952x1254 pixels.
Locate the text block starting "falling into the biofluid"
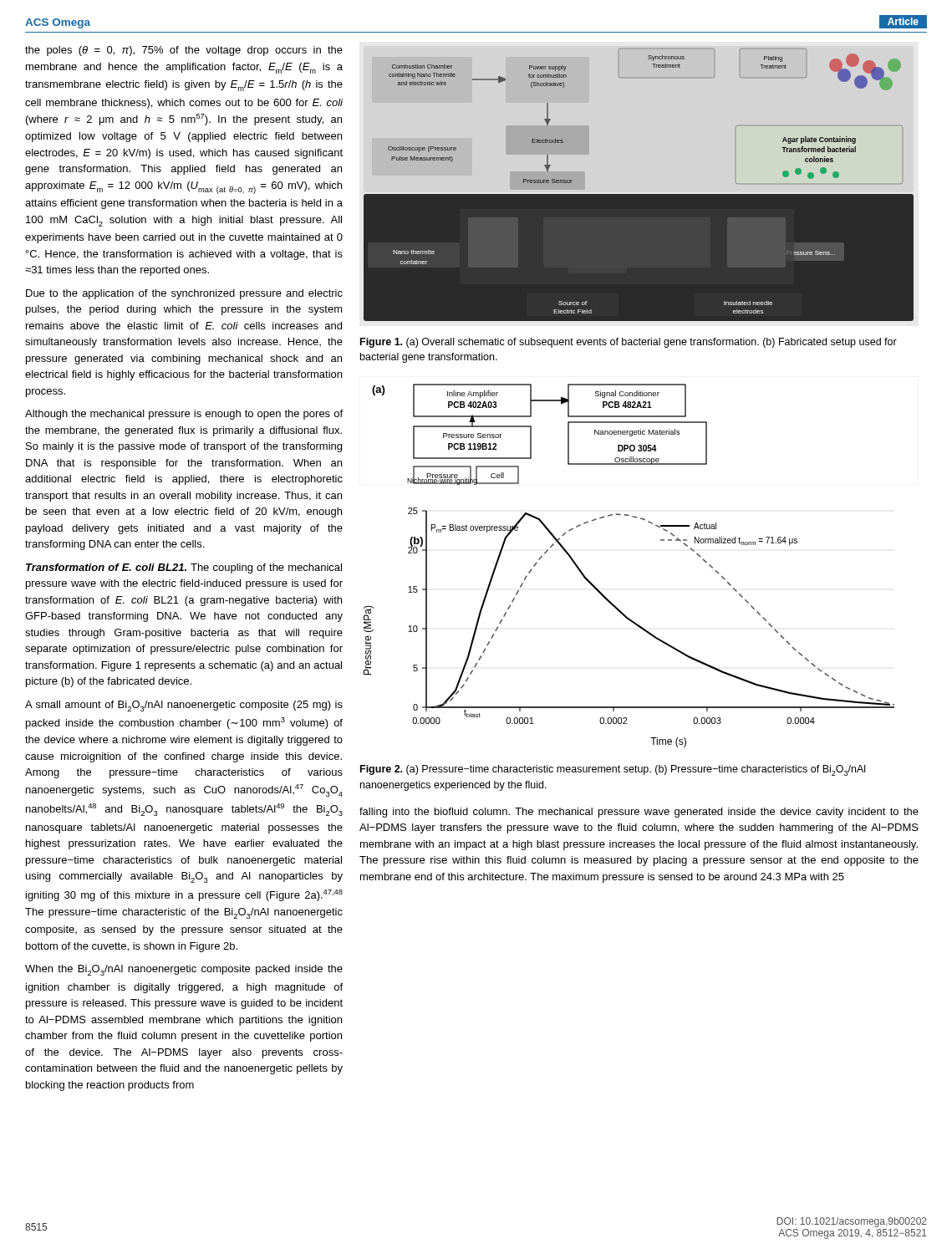coord(639,844)
